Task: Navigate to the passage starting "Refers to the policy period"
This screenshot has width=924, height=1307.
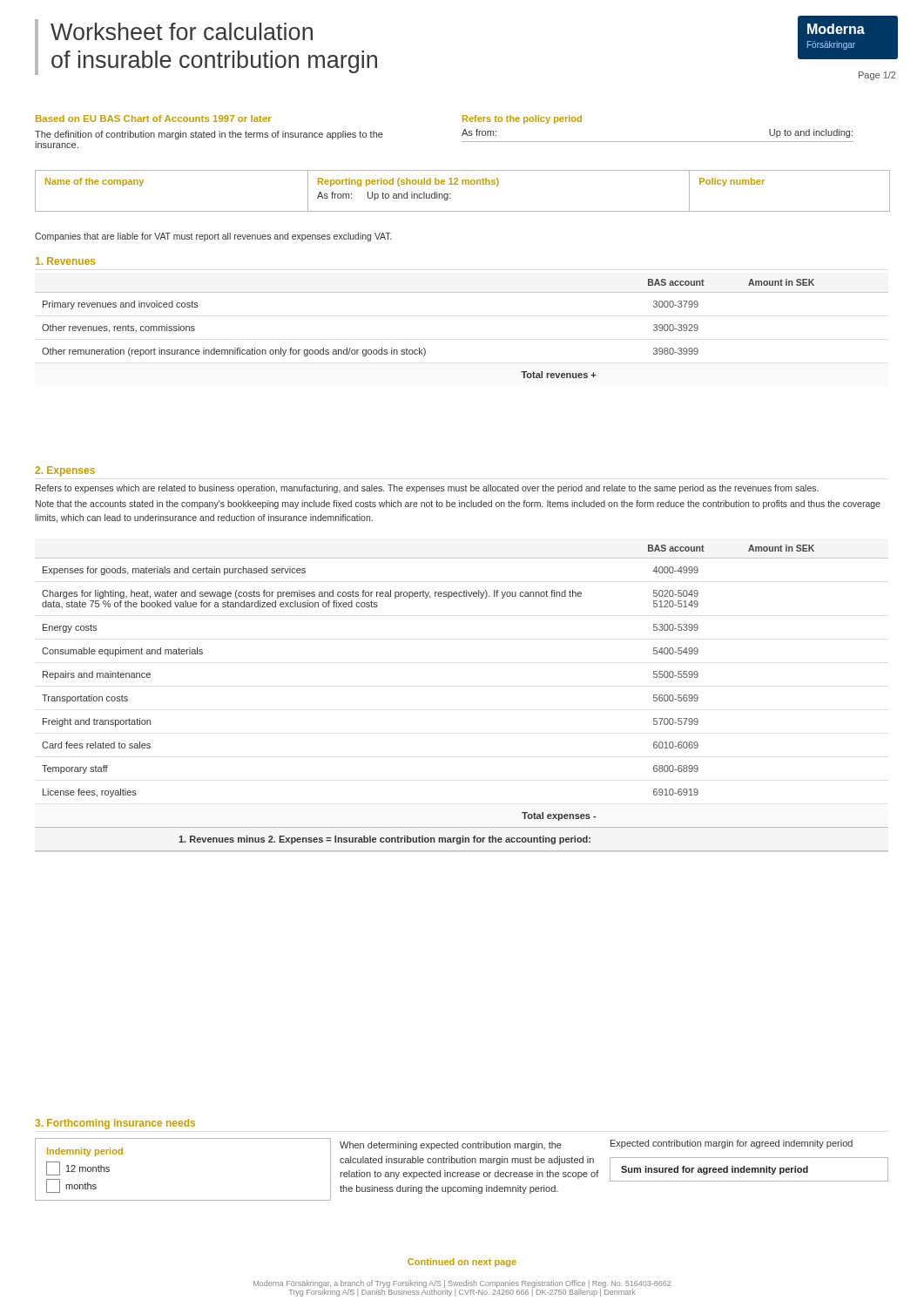Action: (x=522, y=119)
